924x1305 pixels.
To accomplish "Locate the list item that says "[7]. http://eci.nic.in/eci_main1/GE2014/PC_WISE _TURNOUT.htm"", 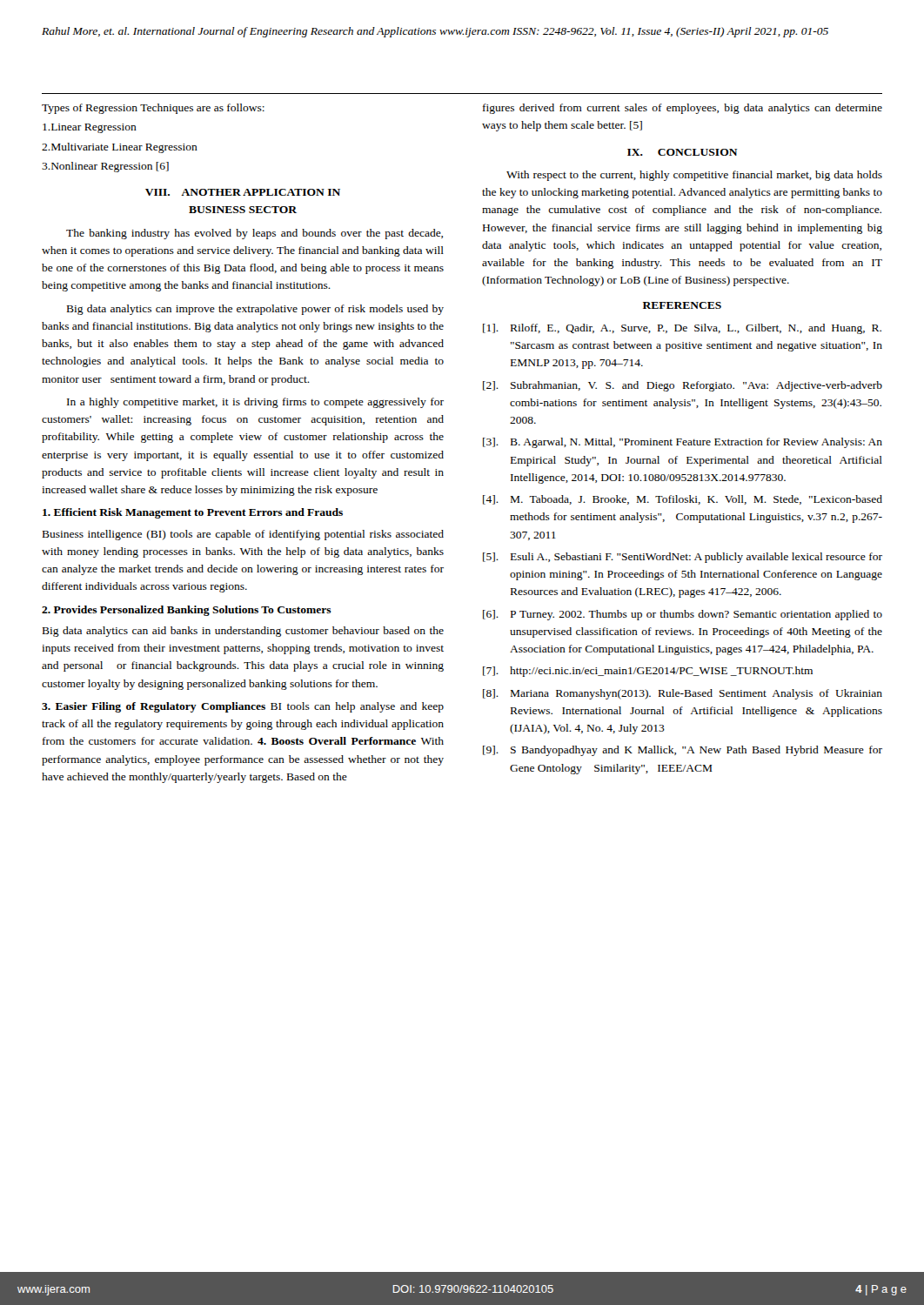I will pyautogui.click(x=682, y=671).
